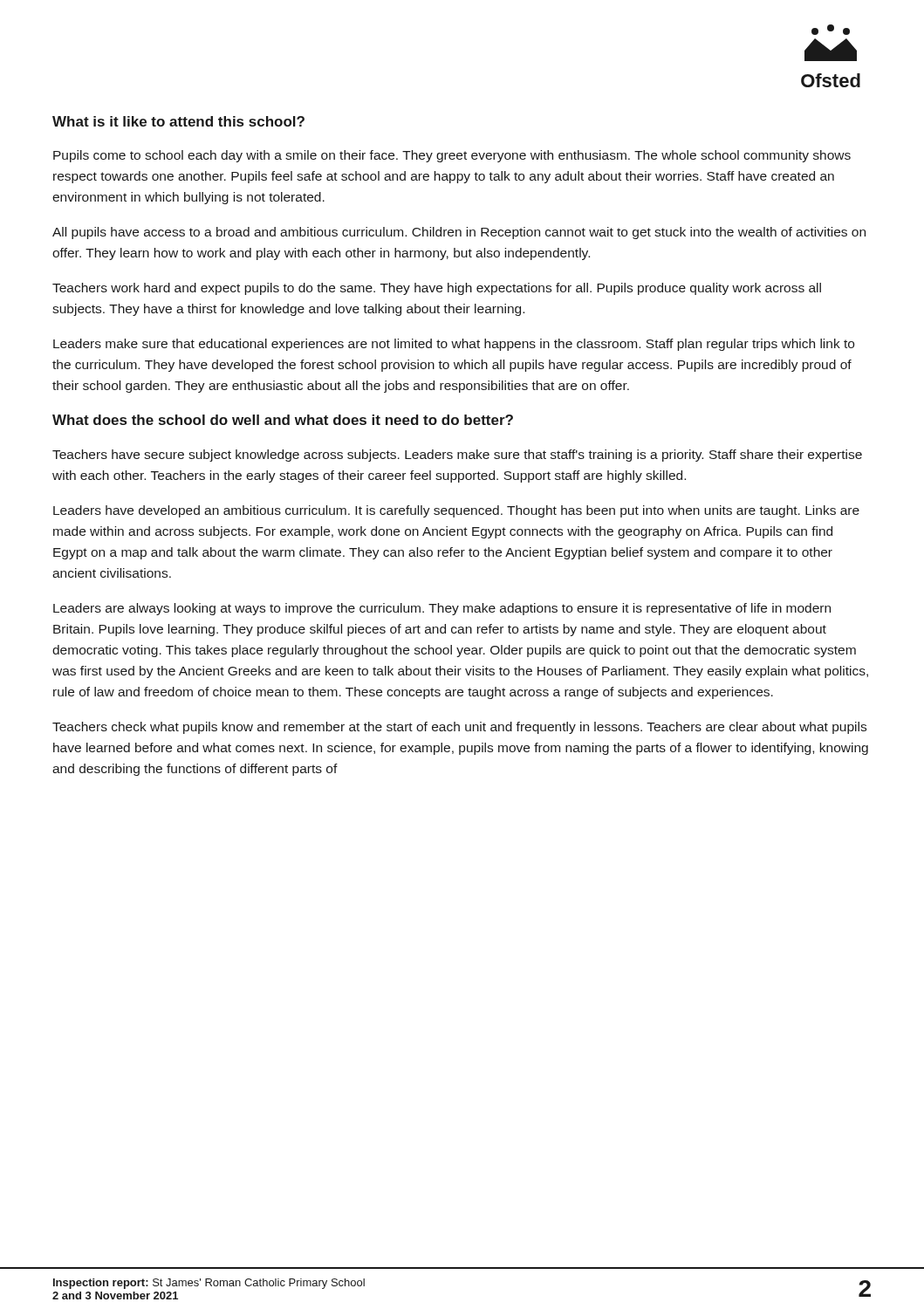Locate the text block that reads "Pupils come to school"
The width and height of the screenshot is (924, 1309).
click(x=462, y=176)
